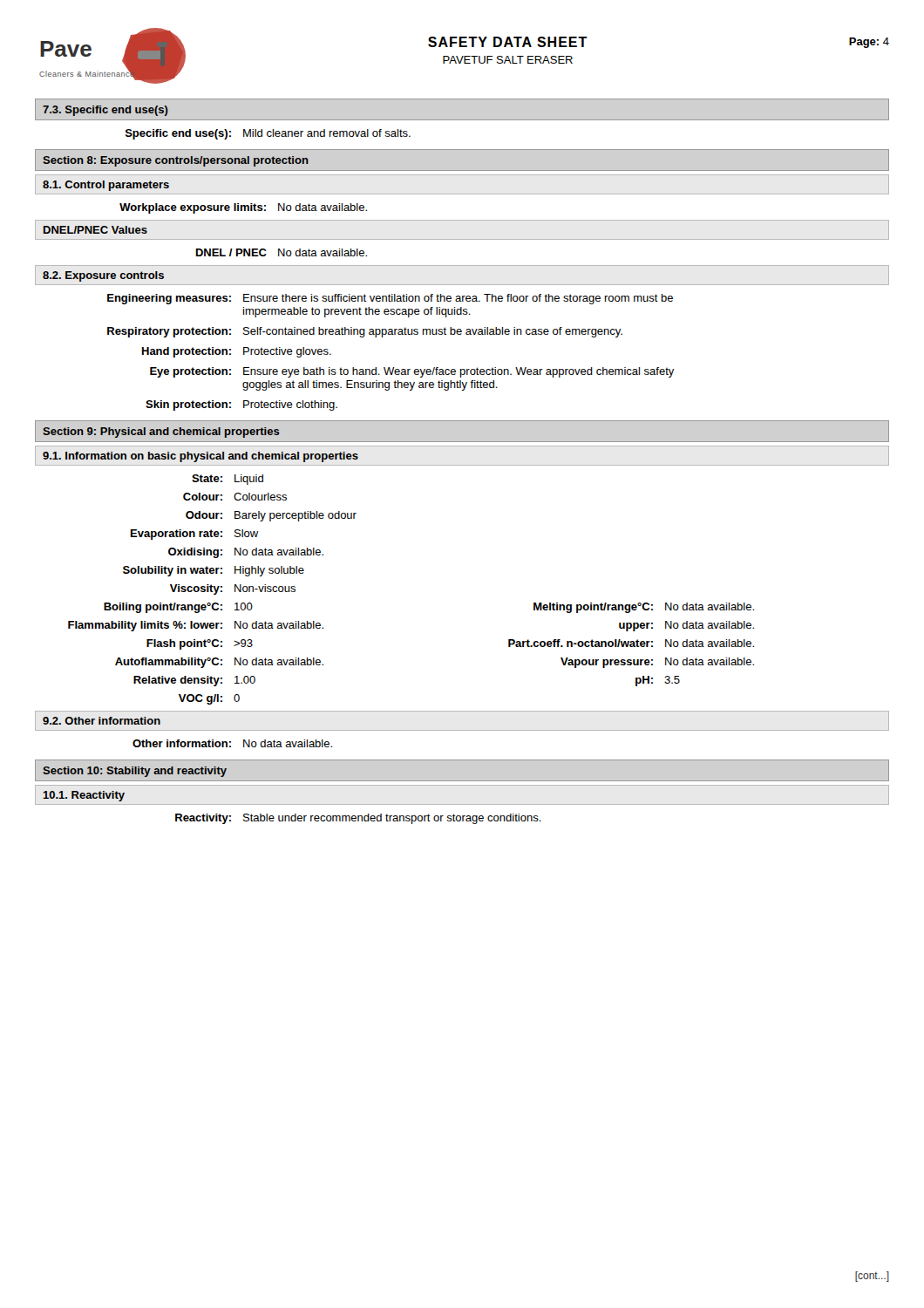Locate the text "9.2. Other information"

point(102,721)
